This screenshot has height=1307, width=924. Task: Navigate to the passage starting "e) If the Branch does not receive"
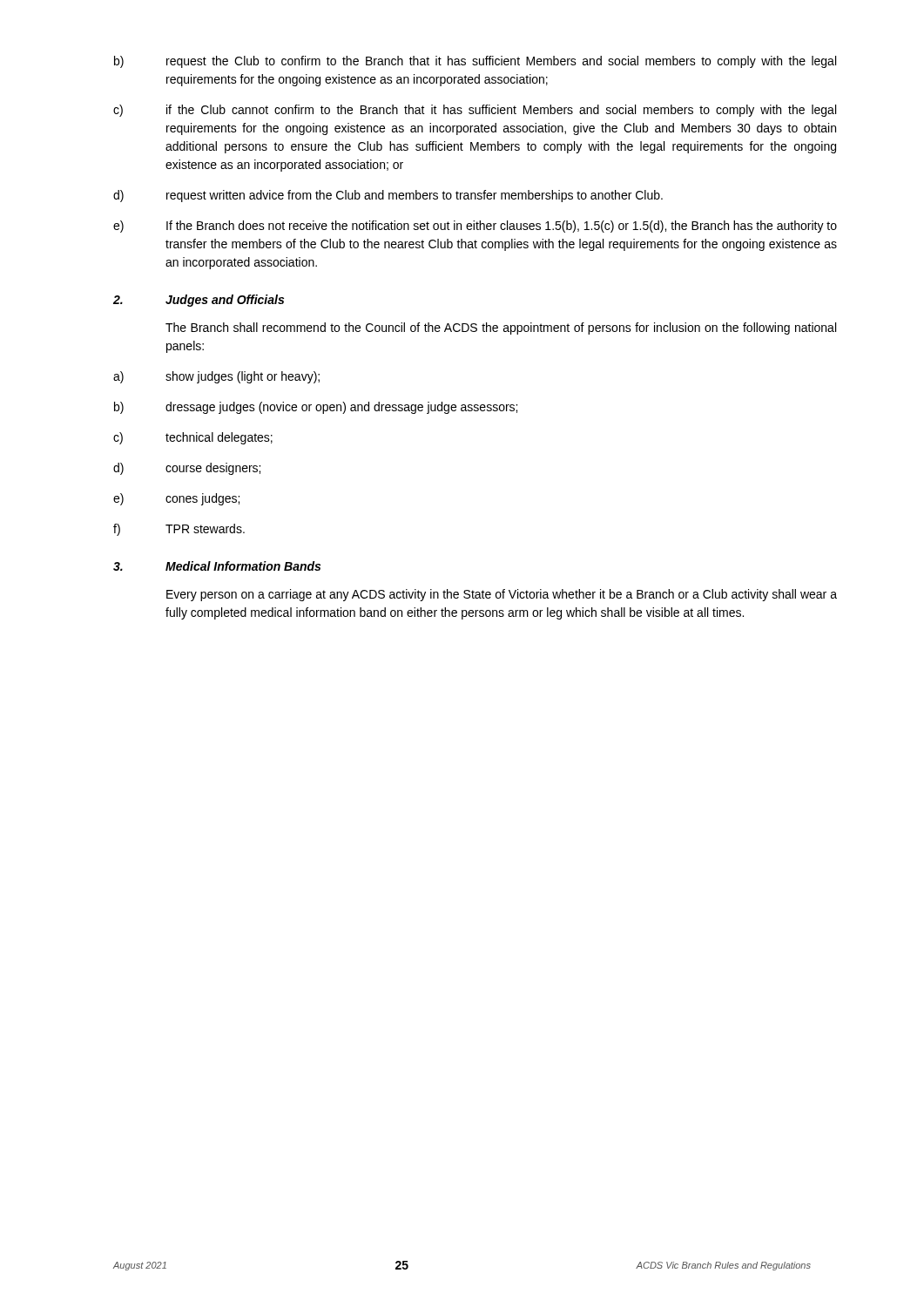475,244
